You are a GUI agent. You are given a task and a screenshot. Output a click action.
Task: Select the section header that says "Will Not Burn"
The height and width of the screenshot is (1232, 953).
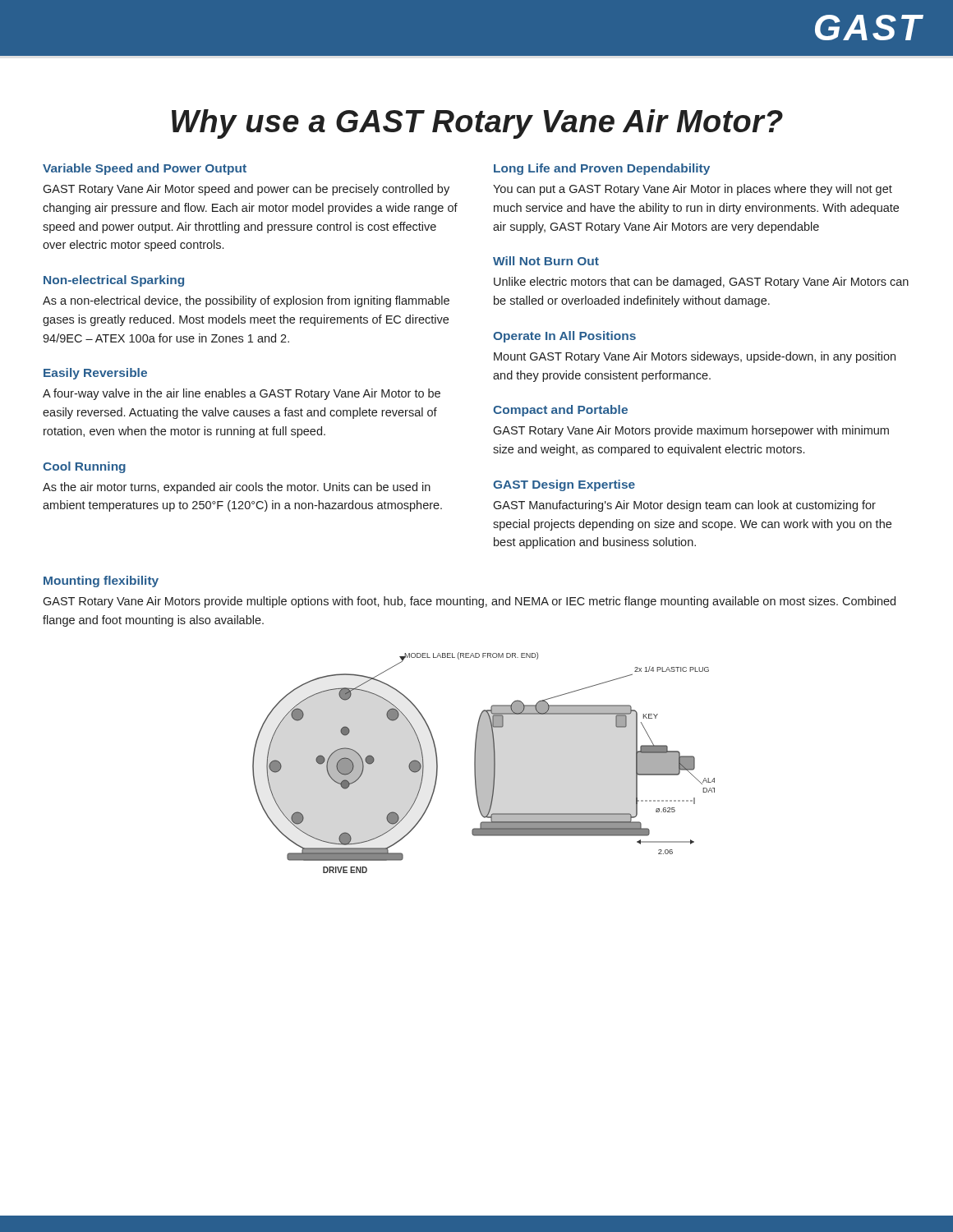coord(546,261)
